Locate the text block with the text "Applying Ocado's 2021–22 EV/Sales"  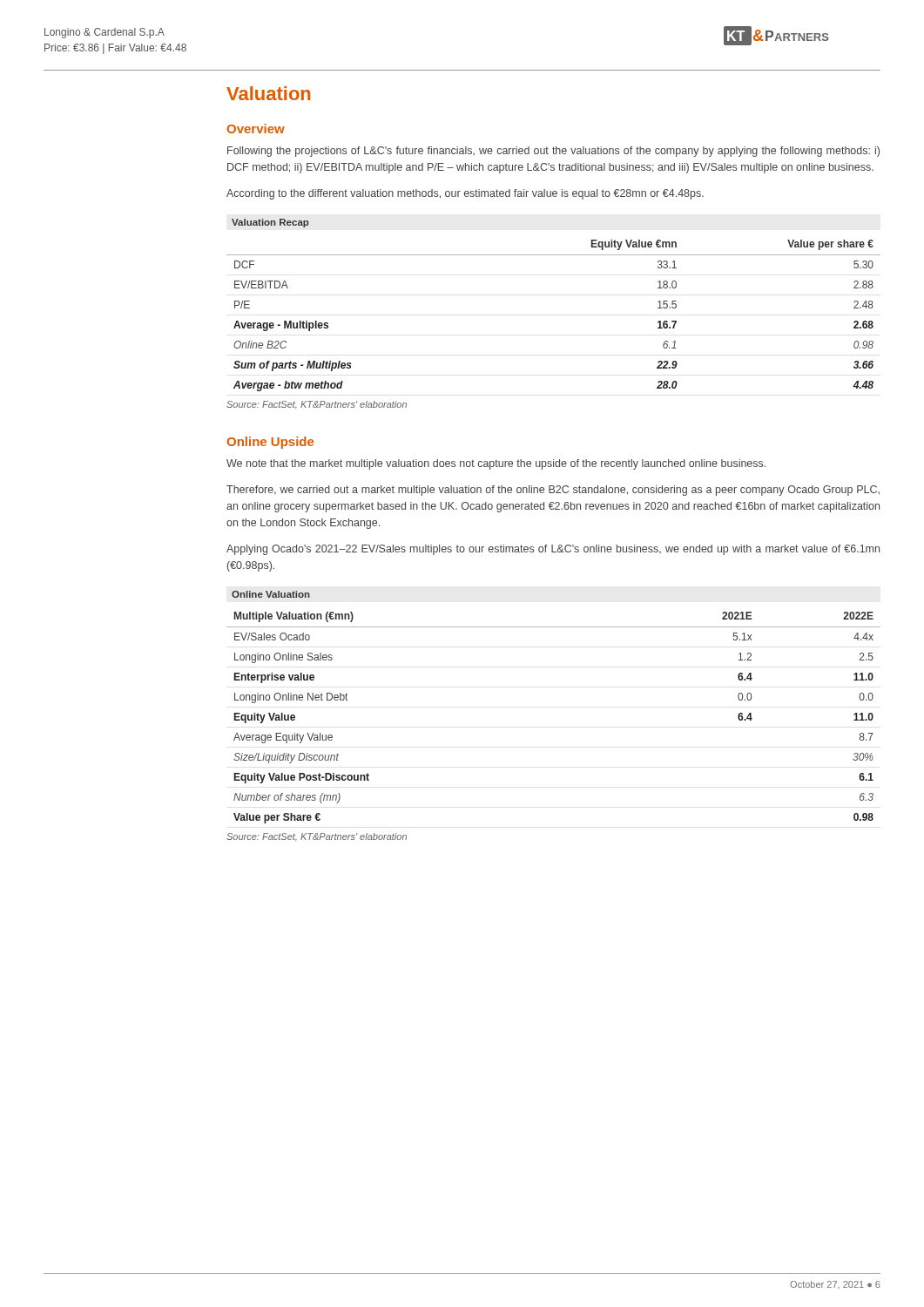pos(553,557)
